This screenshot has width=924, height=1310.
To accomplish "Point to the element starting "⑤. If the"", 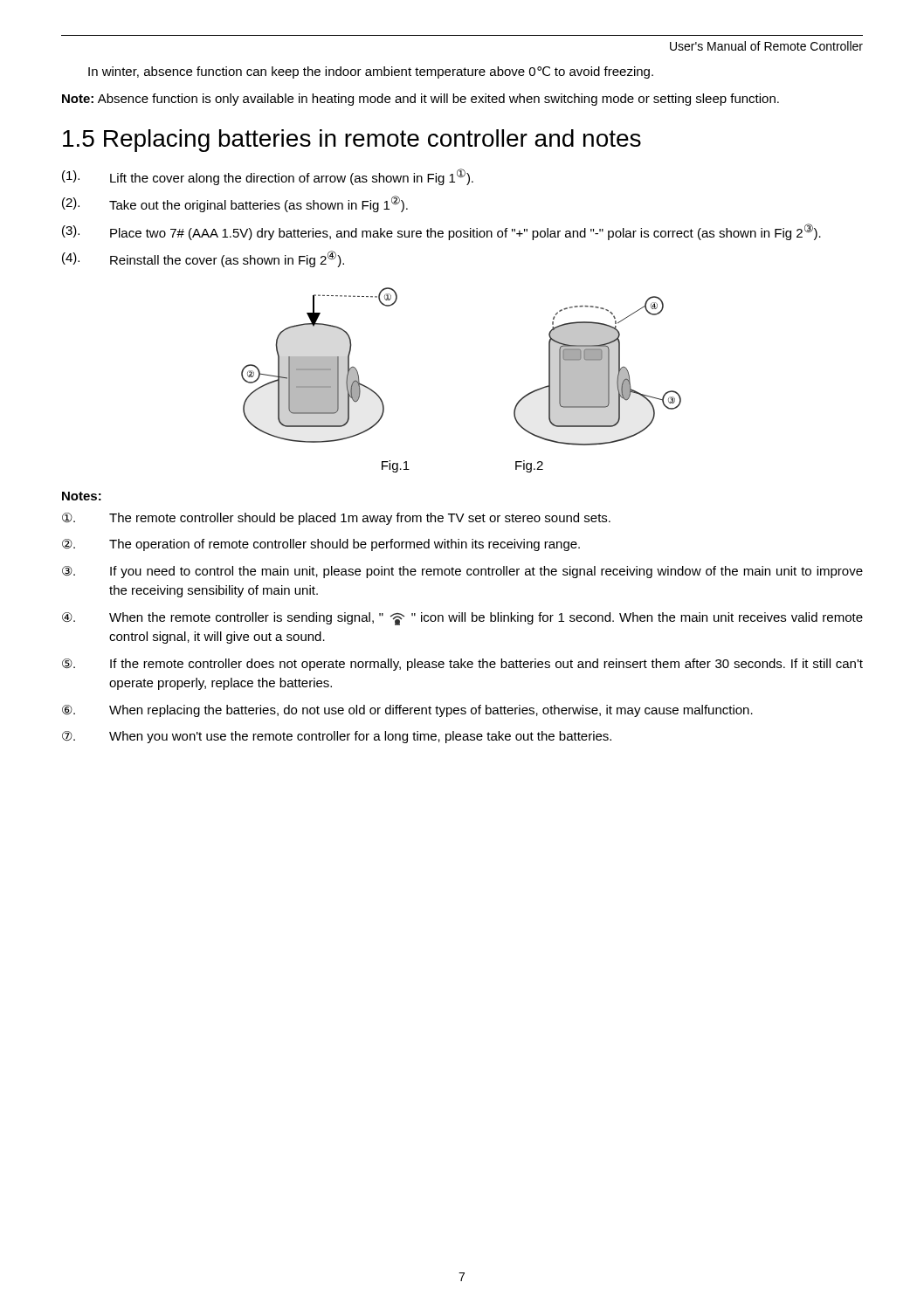I will click(462, 673).
